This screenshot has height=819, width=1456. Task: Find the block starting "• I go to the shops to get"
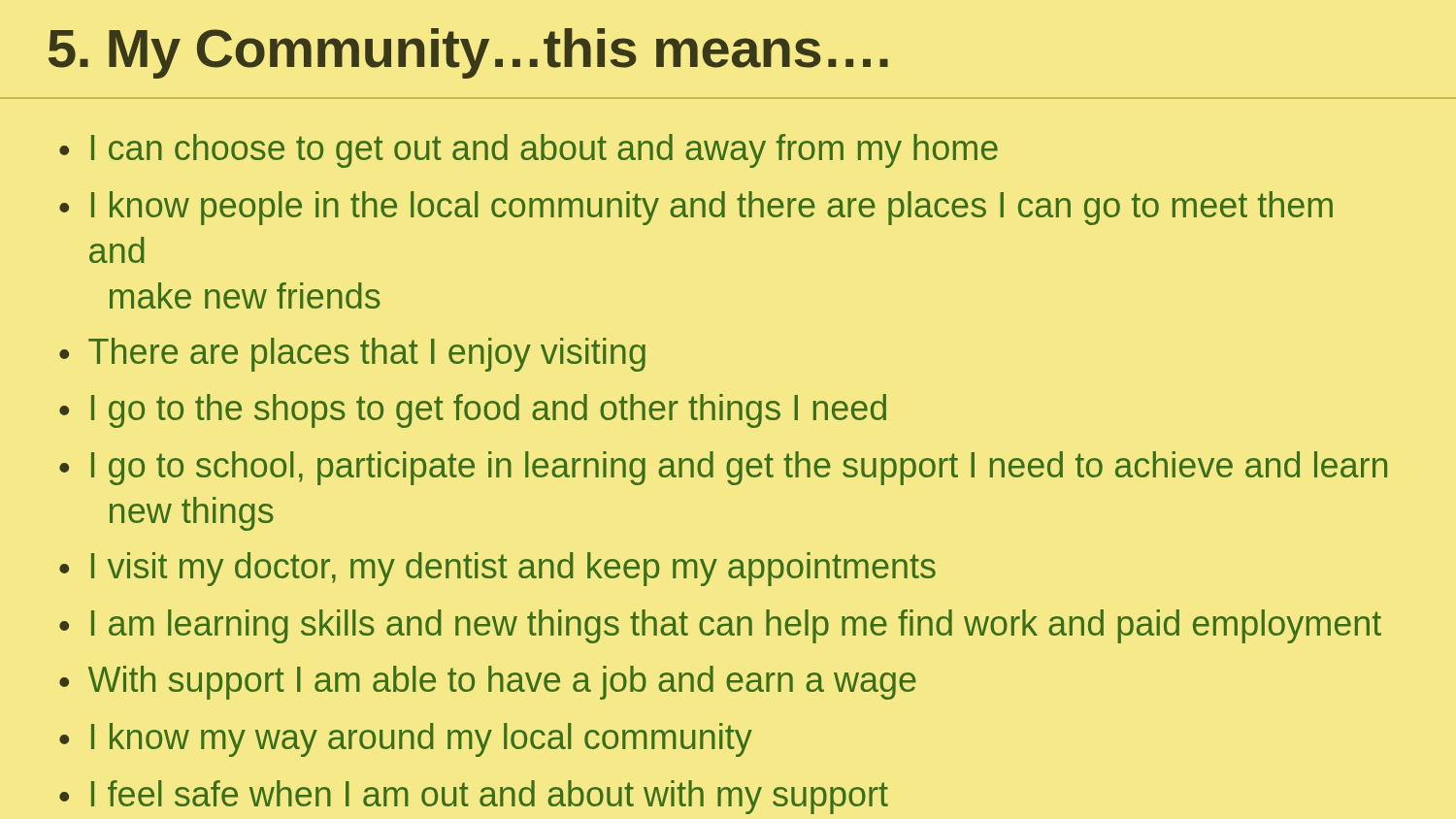point(473,410)
